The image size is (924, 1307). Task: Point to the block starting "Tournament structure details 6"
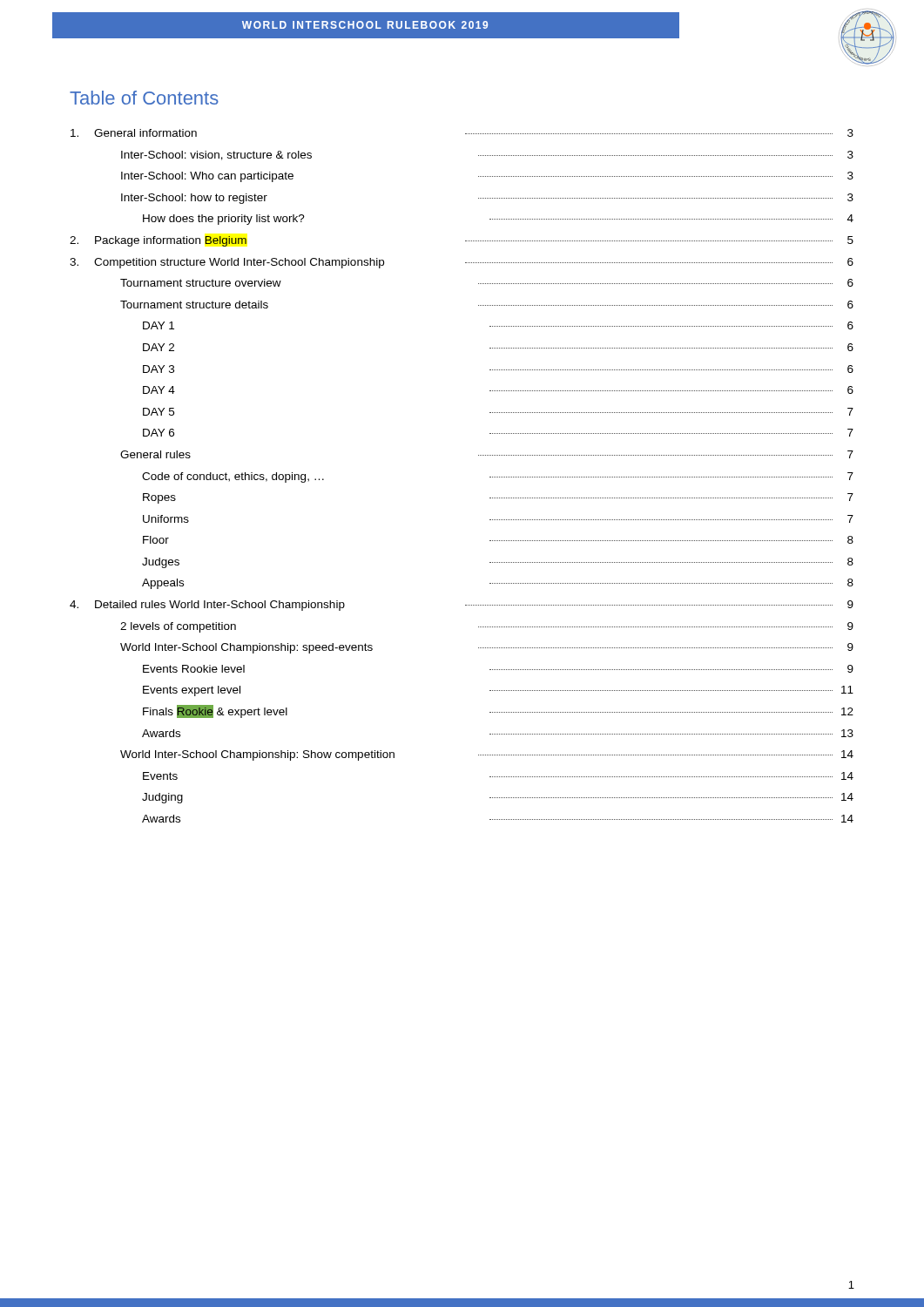coord(487,305)
